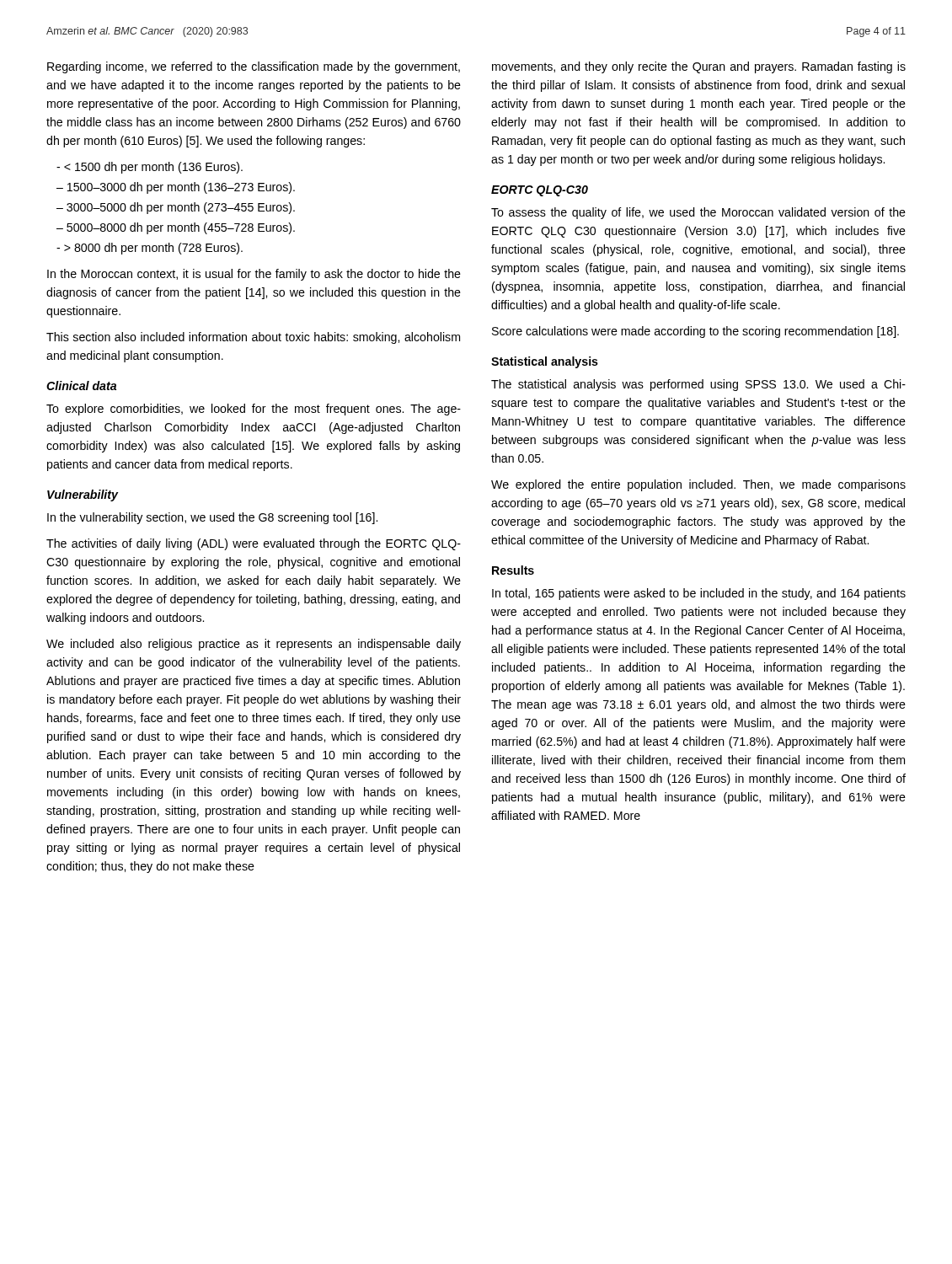Screen dimensions: 1264x952
Task: Locate the section header containing "Clinical data"
Action: point(82,386)
